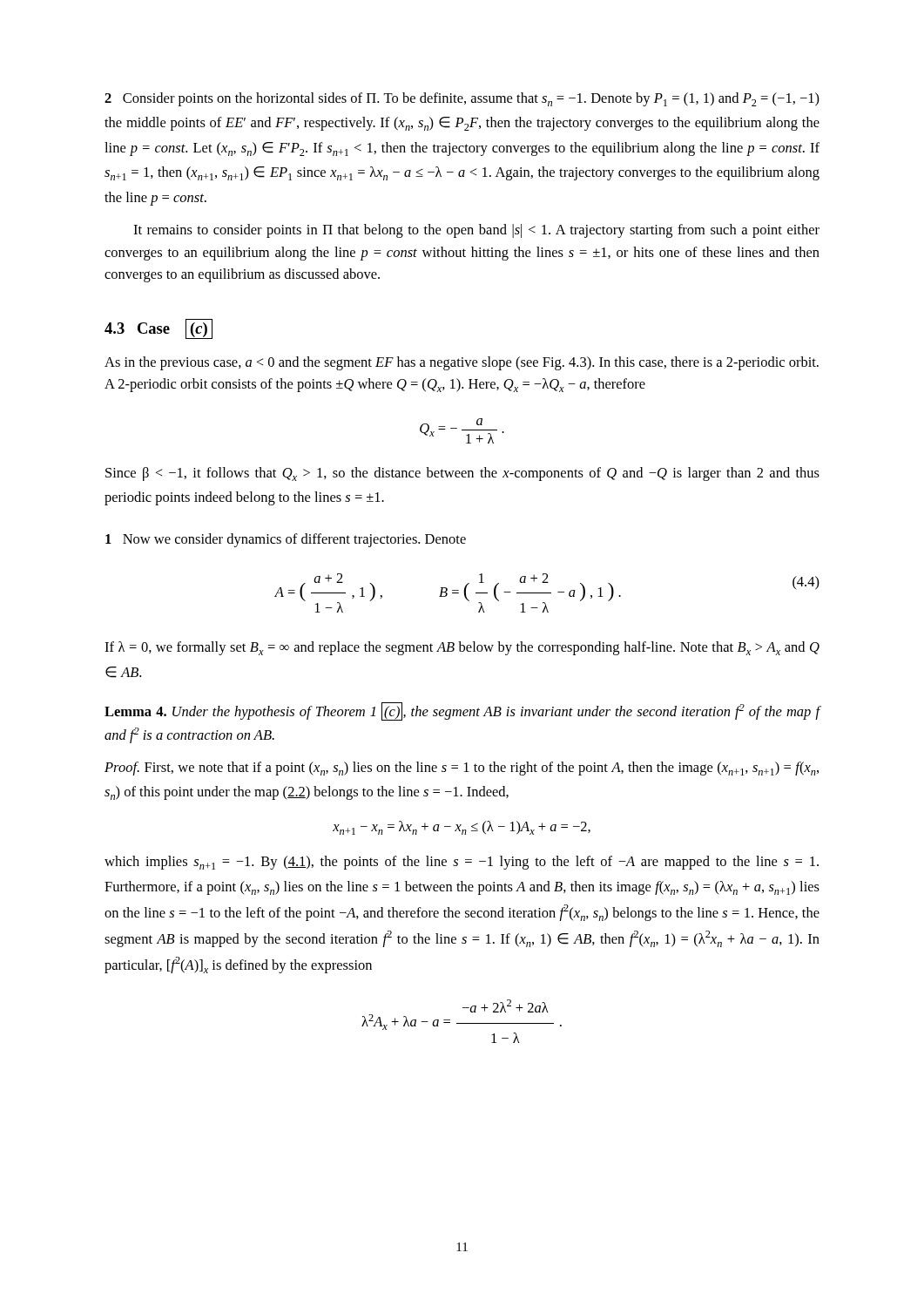This screenshot has width=924, height=1307.
Task: Navigate to the text block starting "2 Consider points on the"
Action: 462,148
